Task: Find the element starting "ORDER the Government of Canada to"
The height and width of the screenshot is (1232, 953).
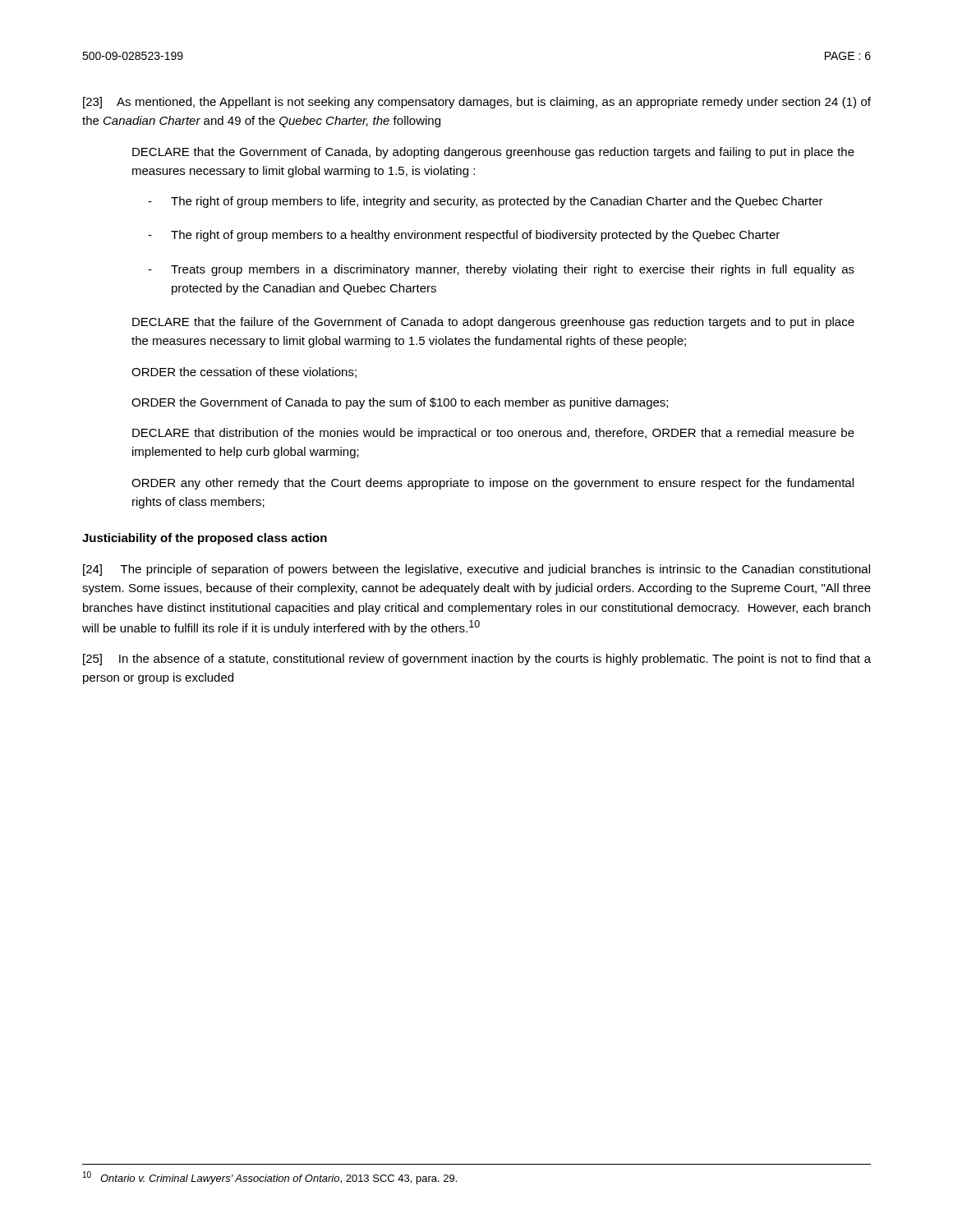Action: 400,402
